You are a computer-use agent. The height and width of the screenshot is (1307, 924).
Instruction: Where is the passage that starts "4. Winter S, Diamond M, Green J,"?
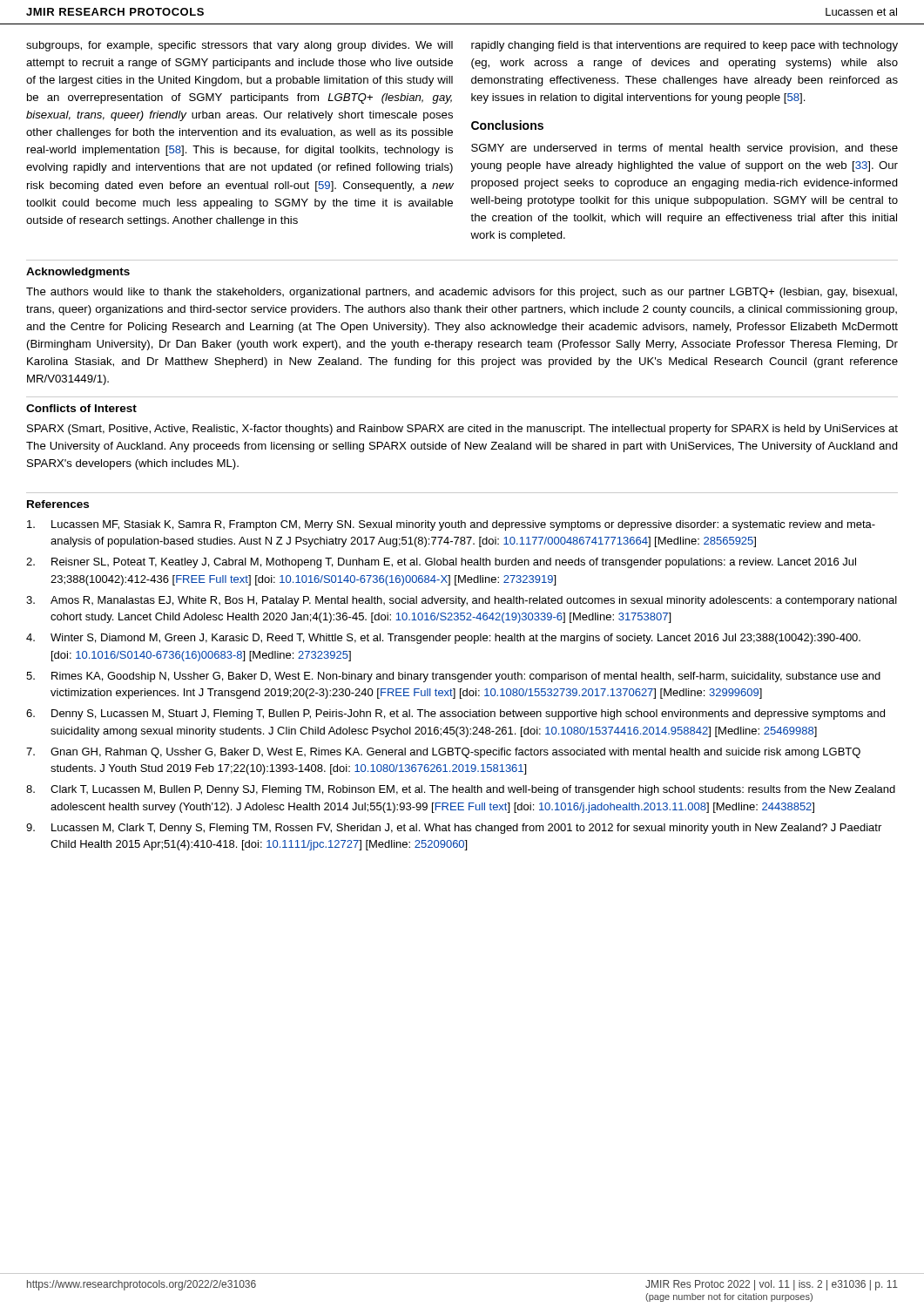(462, 646)
